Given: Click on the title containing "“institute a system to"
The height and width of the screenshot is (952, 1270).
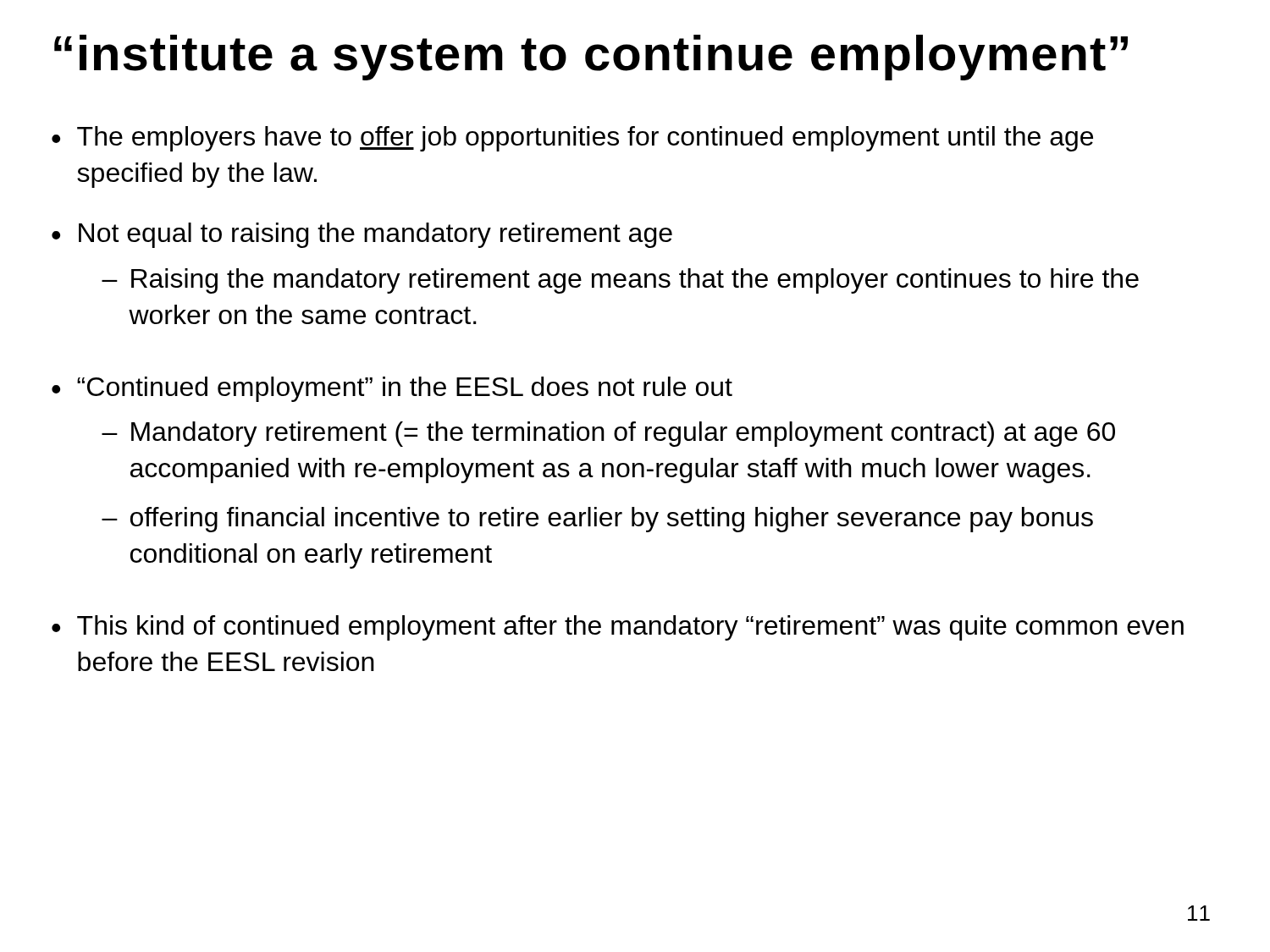Looking at the screenshot, I should point(592,53).
